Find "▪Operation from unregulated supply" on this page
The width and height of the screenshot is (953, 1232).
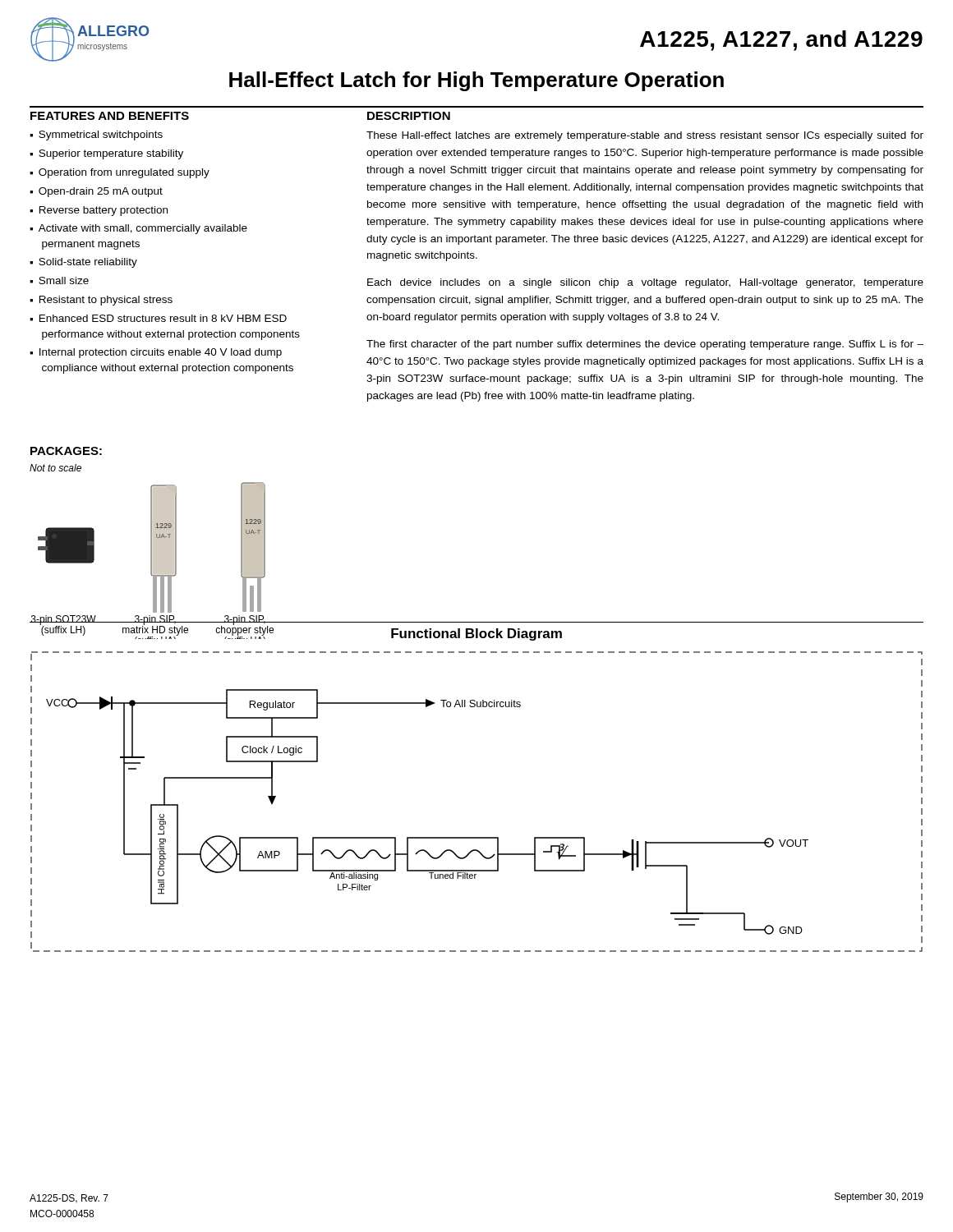119,173
